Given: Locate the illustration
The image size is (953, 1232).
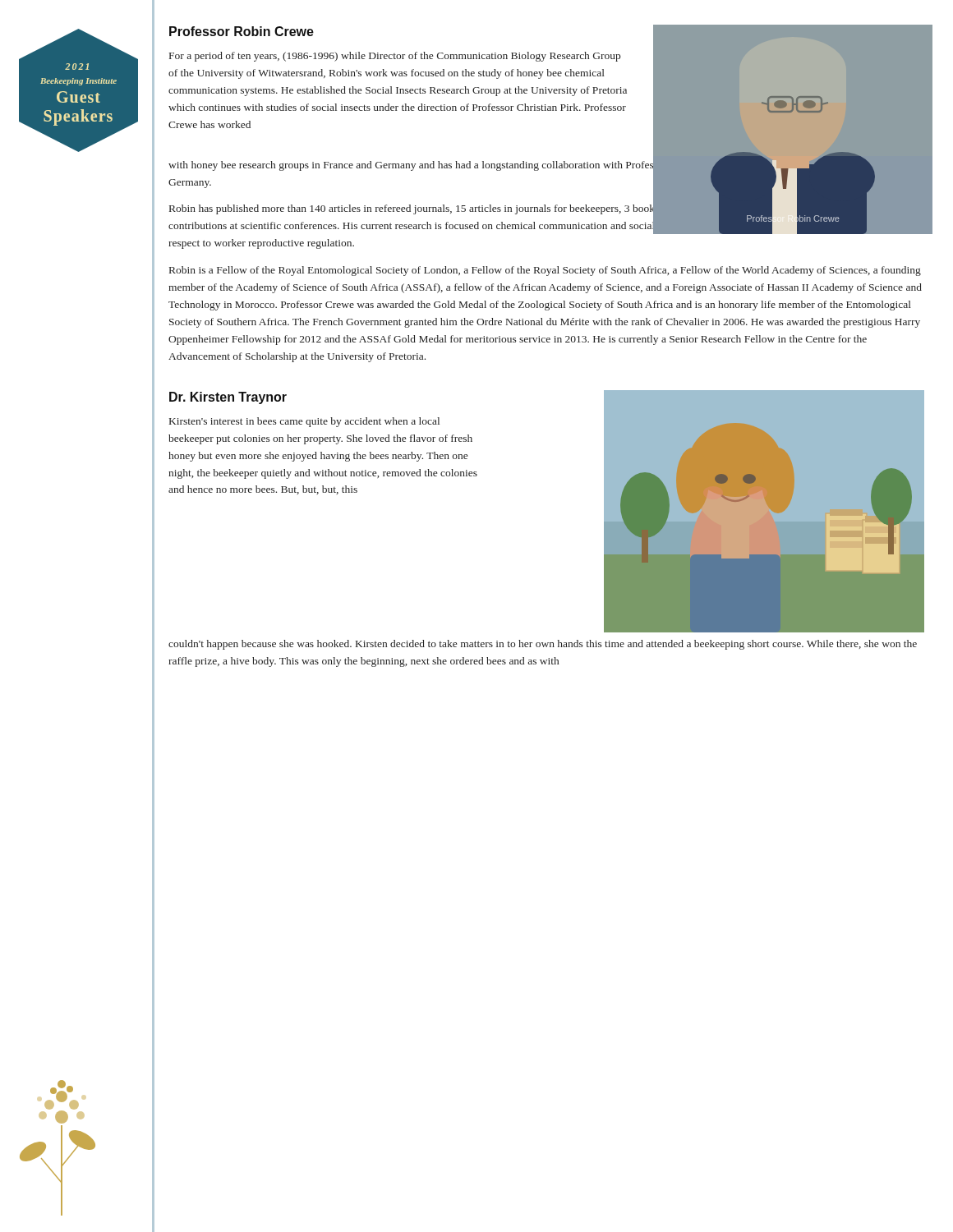Looking at the screenshot, I should (58, 1133).
